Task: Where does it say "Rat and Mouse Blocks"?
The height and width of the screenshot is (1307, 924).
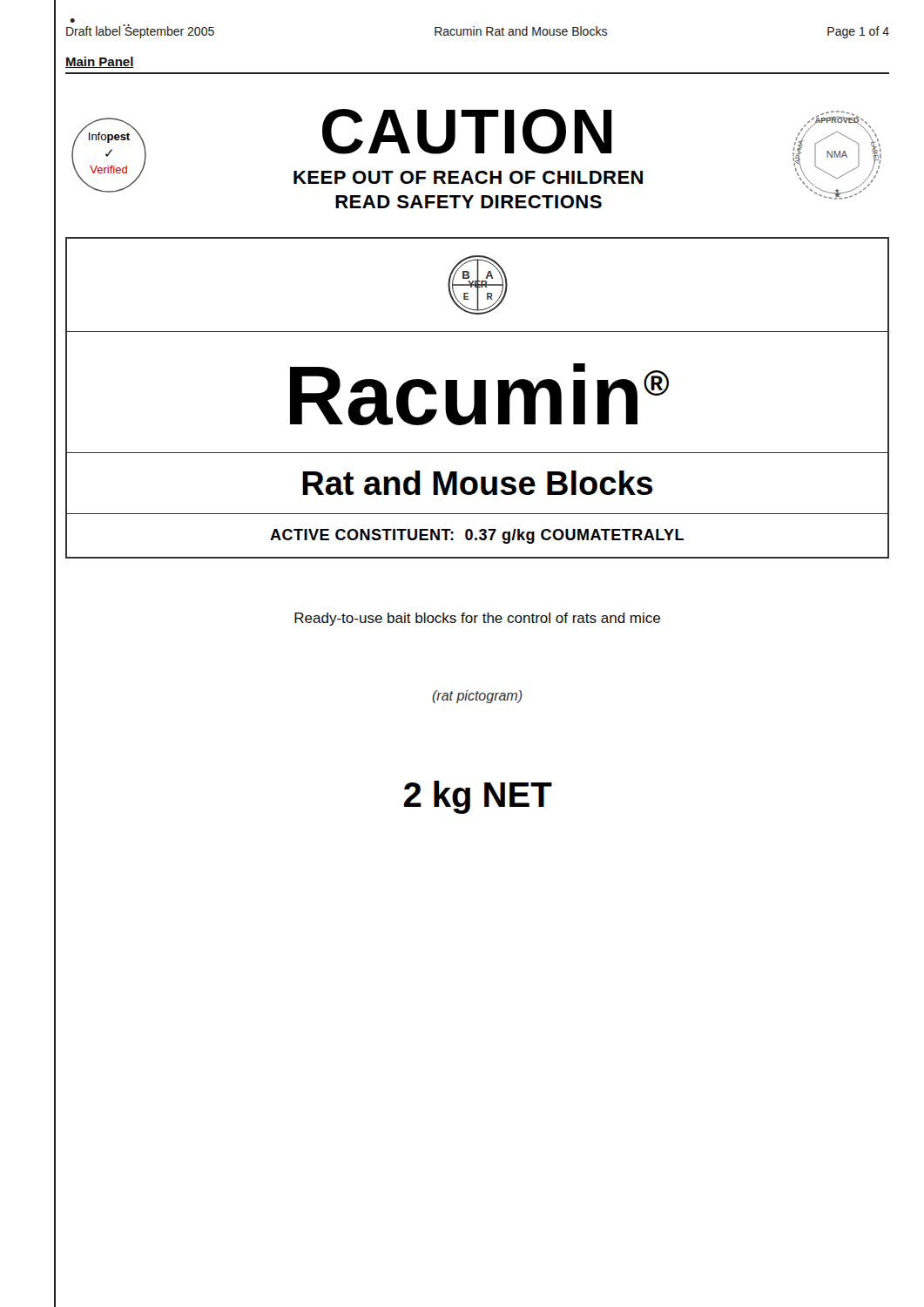Action: pos(477,484)
